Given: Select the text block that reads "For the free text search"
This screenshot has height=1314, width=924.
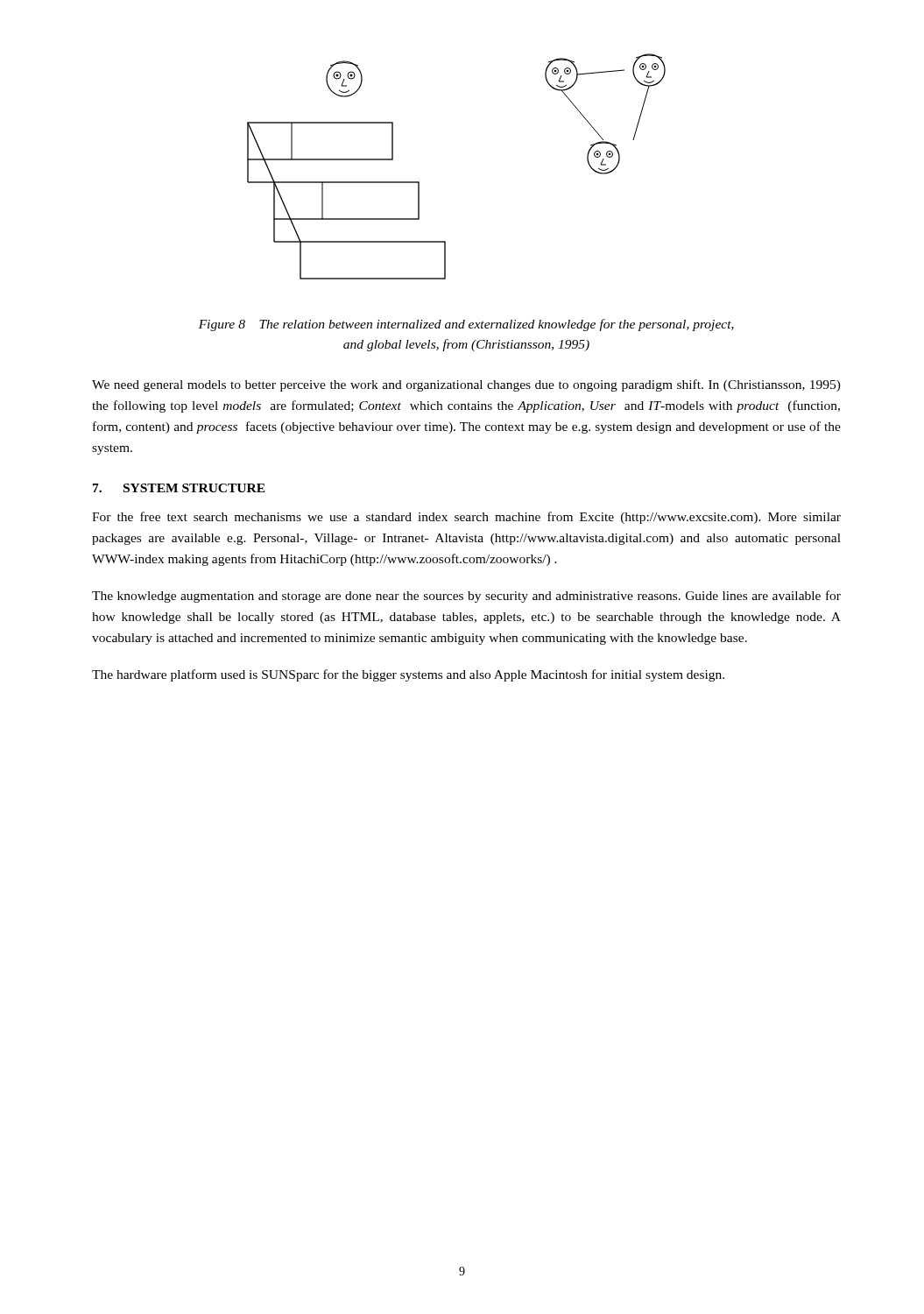Looking at the screenshot, I should (x=466, y=537).
